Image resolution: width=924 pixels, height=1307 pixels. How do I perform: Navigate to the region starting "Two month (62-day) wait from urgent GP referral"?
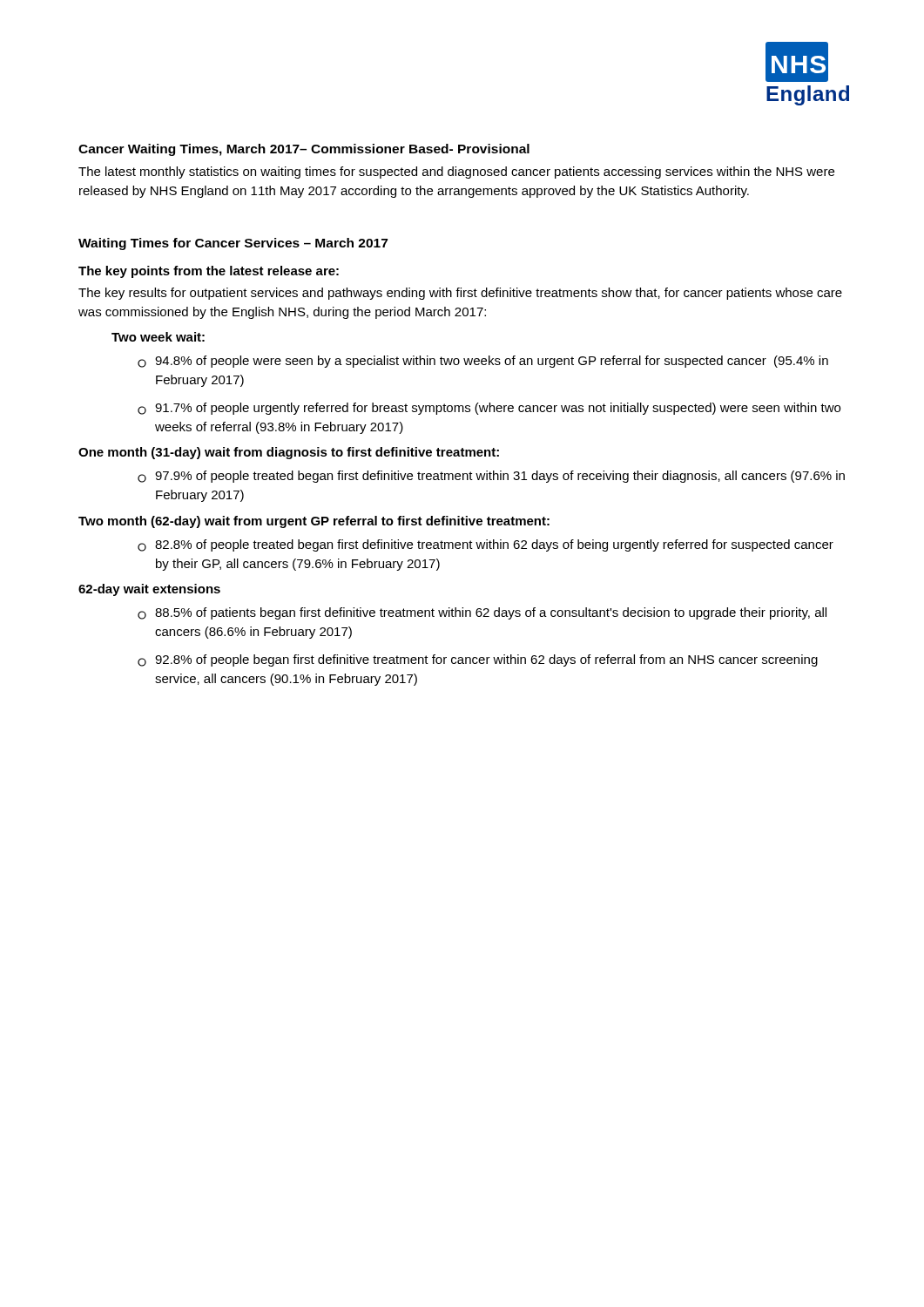[x=314, y=521]
